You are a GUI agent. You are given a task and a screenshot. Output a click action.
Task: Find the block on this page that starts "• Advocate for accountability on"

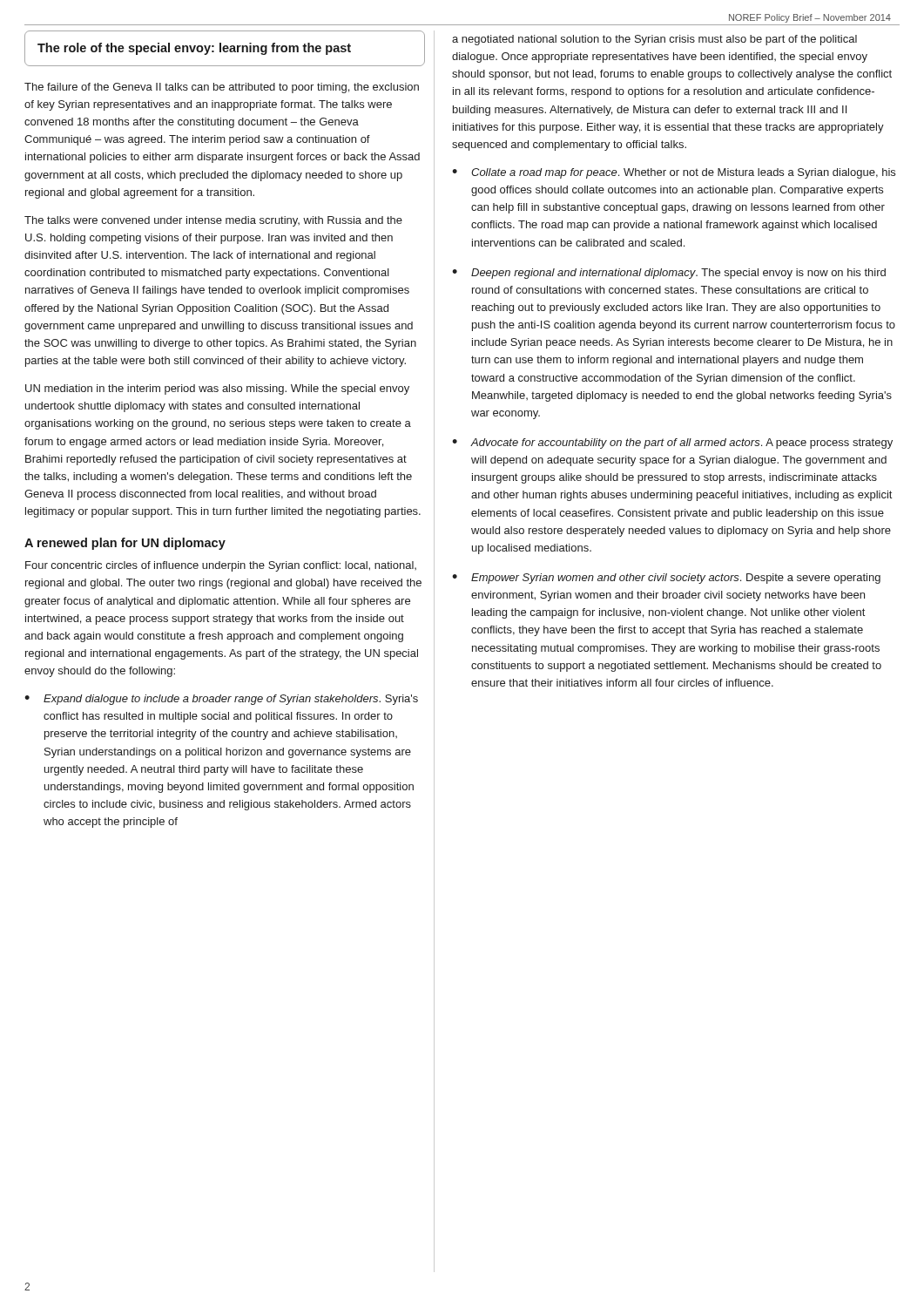pyautogui.click(x=674, y=495)
